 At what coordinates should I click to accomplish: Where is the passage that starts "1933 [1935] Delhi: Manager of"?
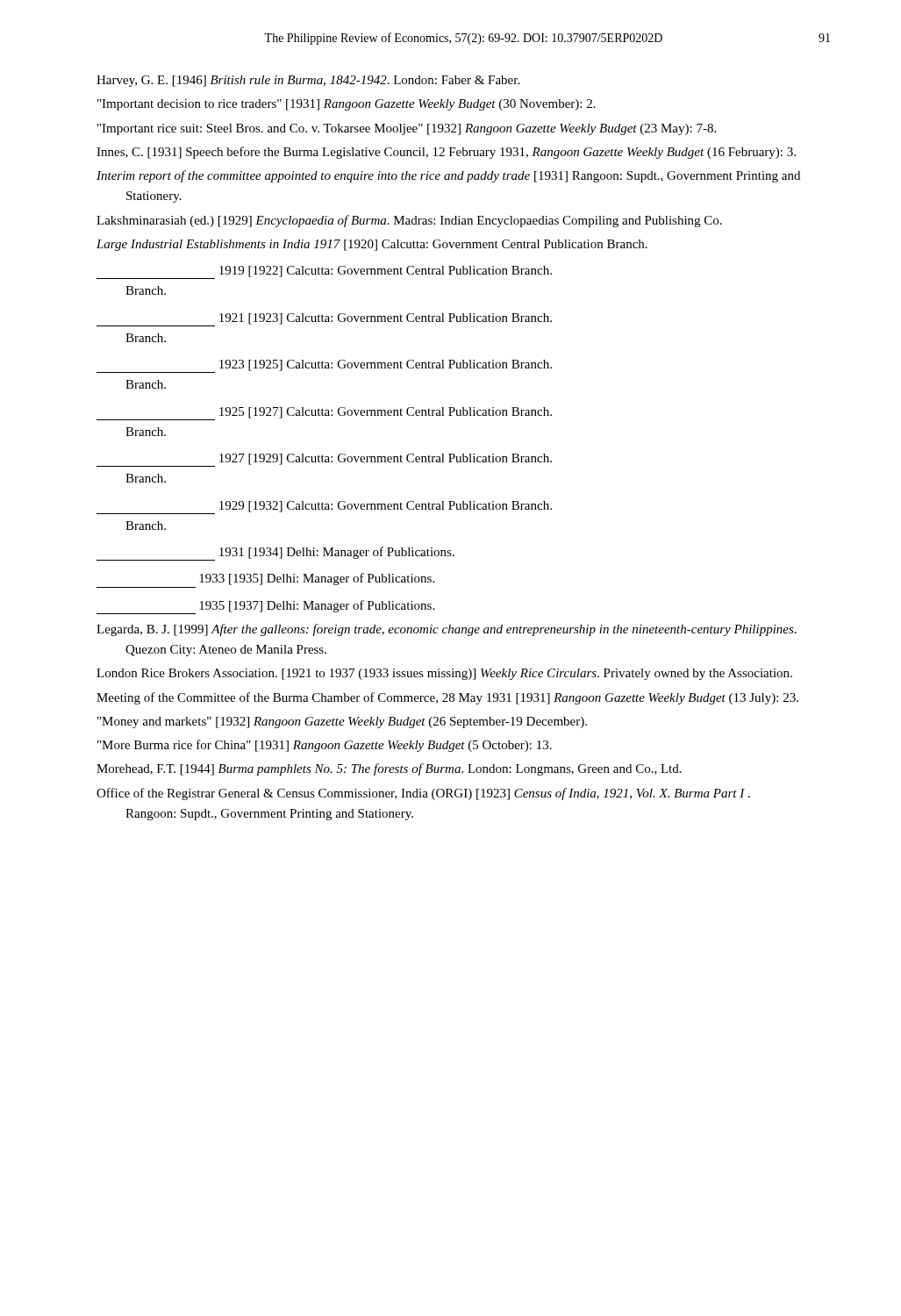pyautogui.click(x=266, y=577)
